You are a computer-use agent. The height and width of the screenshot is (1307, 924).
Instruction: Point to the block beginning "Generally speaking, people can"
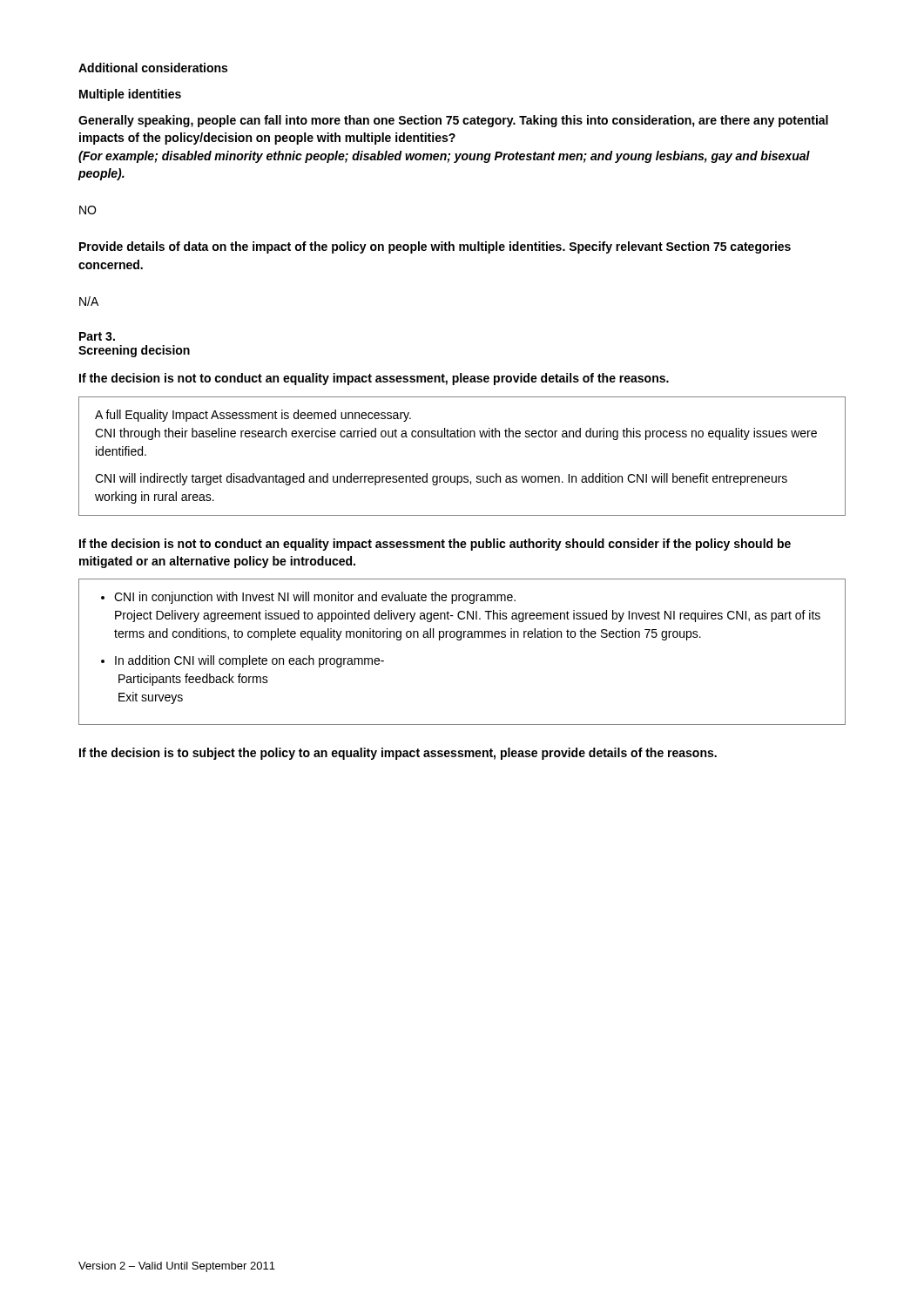point(453,147)
